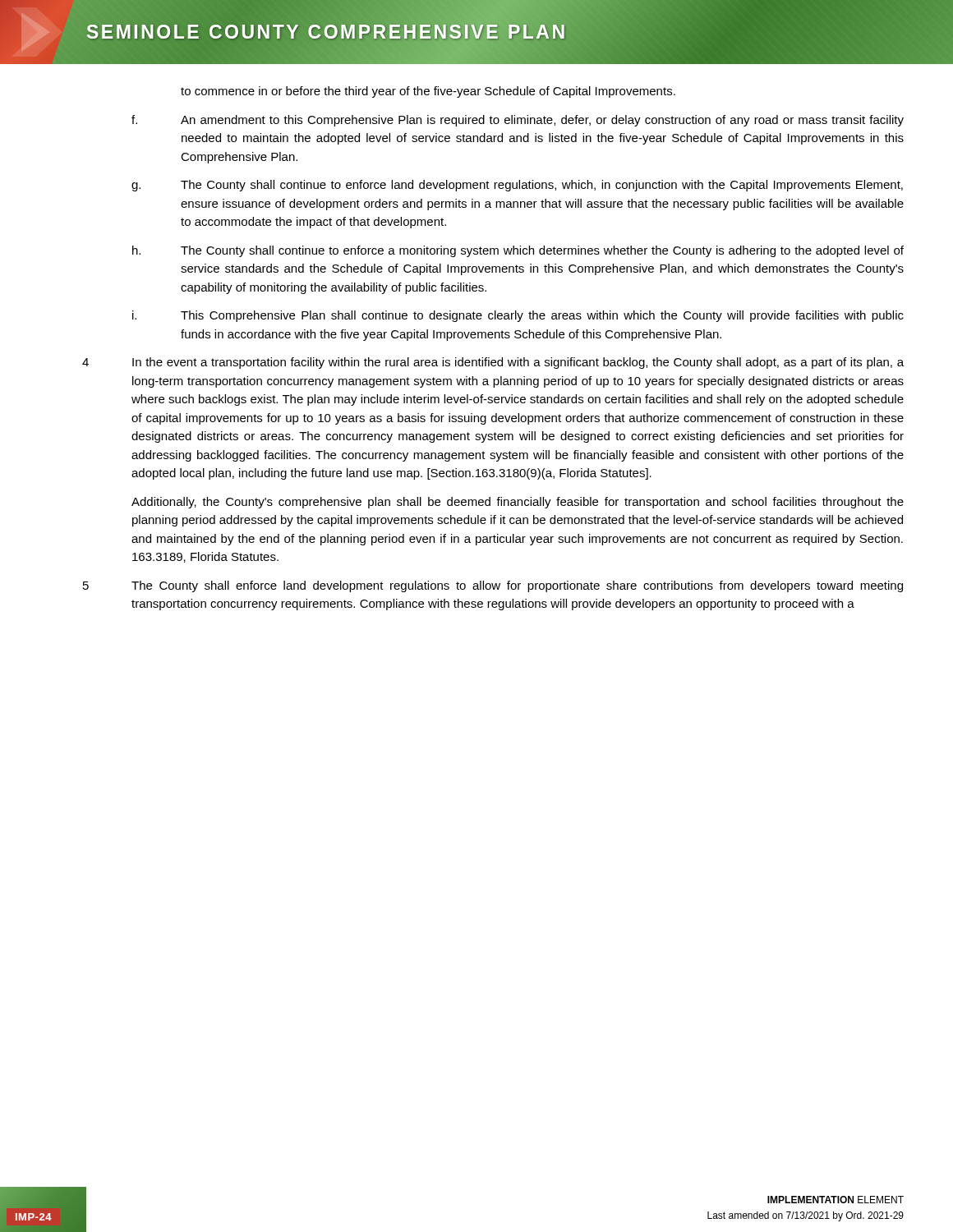Locate the region starting "f. An amendment to"
The height and width of the screenshot is (1232, 953).
click(518, 138)
